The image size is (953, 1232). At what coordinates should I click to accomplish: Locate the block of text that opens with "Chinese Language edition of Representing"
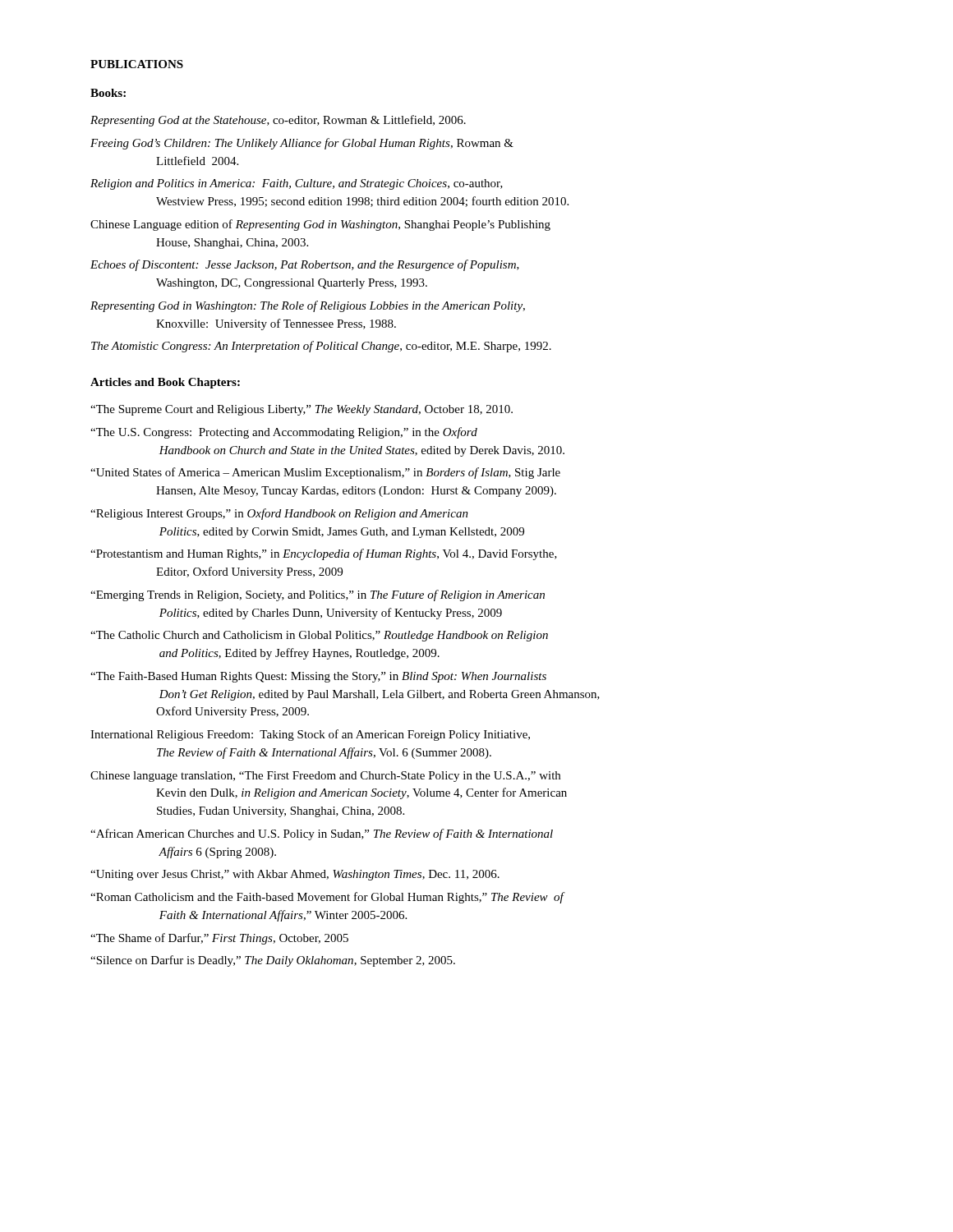[x=489, y=235]
